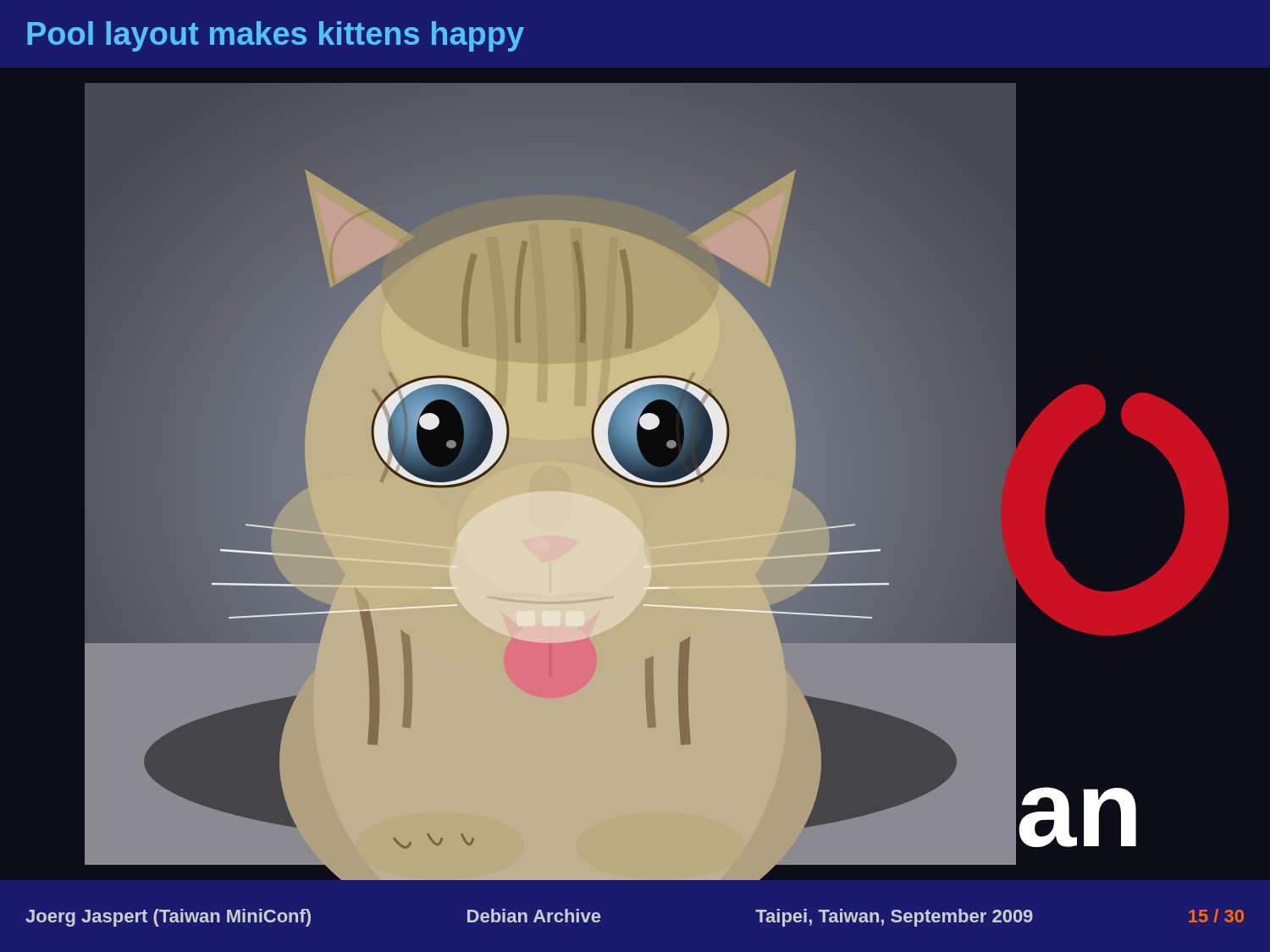Find the photo
This screenshot has width=1270, height=952.
coord(635,474)
